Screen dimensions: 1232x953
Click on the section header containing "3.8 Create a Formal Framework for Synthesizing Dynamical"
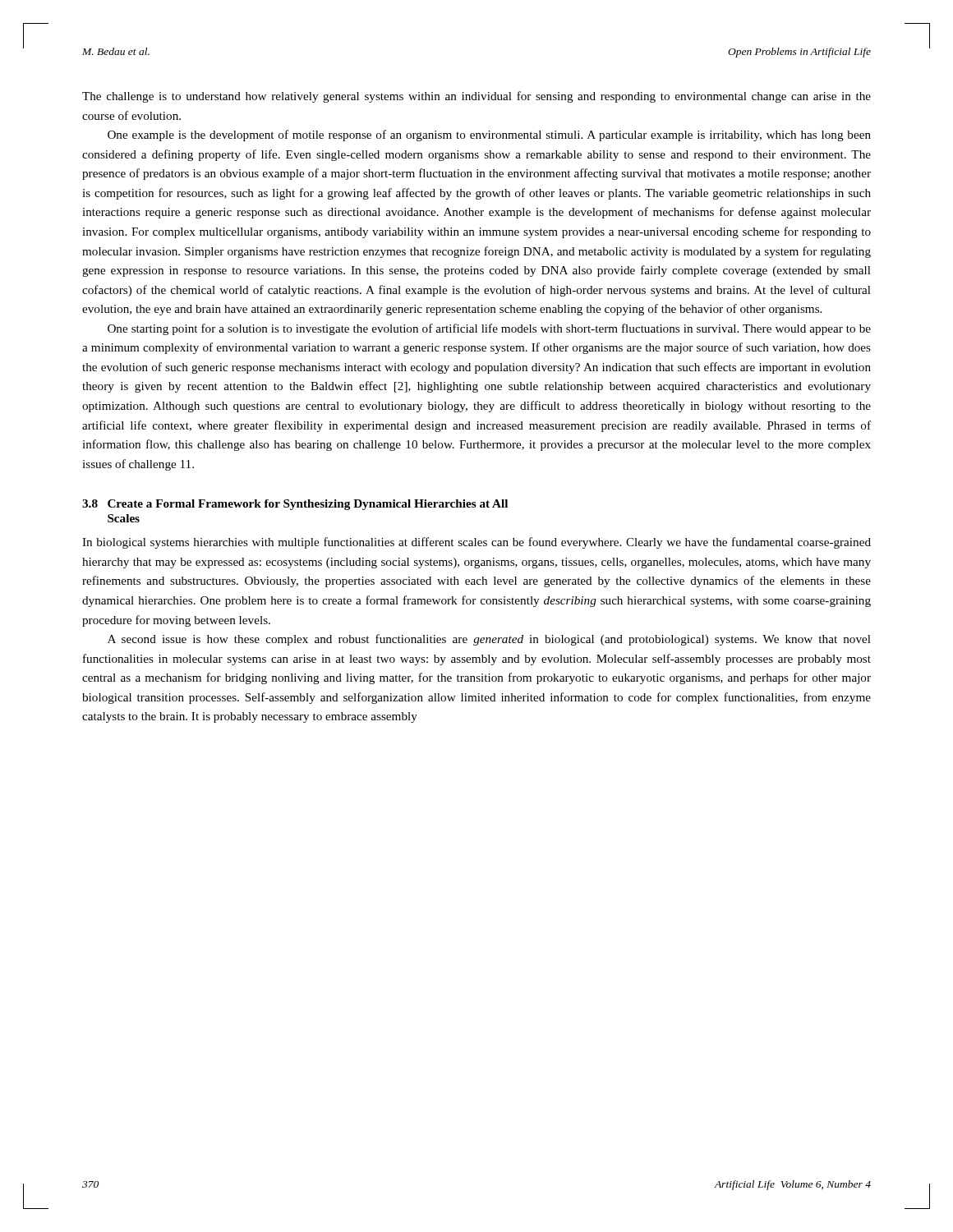click(x=295, y=511)
